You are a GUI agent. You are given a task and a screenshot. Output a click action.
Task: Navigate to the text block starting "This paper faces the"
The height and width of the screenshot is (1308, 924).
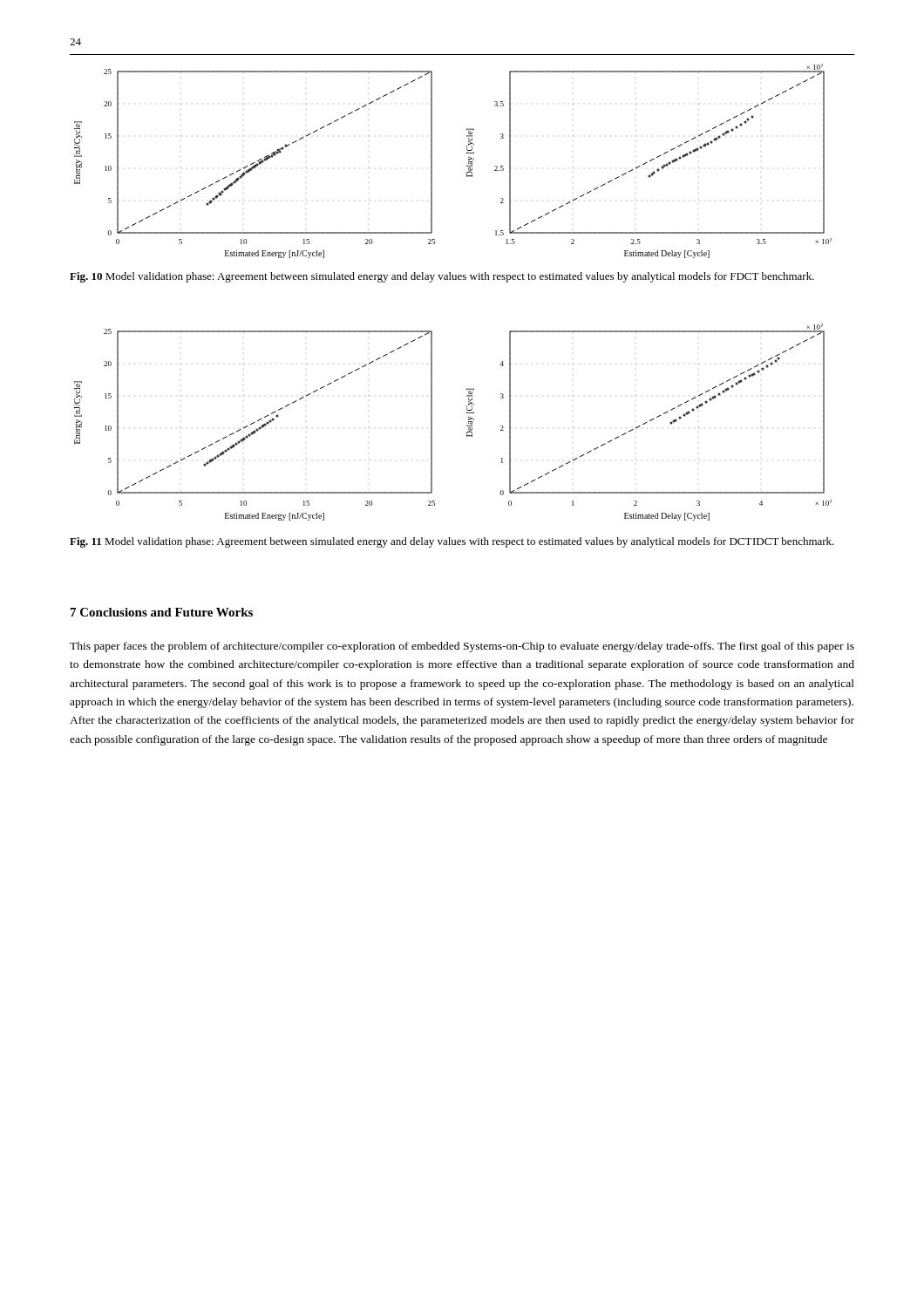(462, 692)
